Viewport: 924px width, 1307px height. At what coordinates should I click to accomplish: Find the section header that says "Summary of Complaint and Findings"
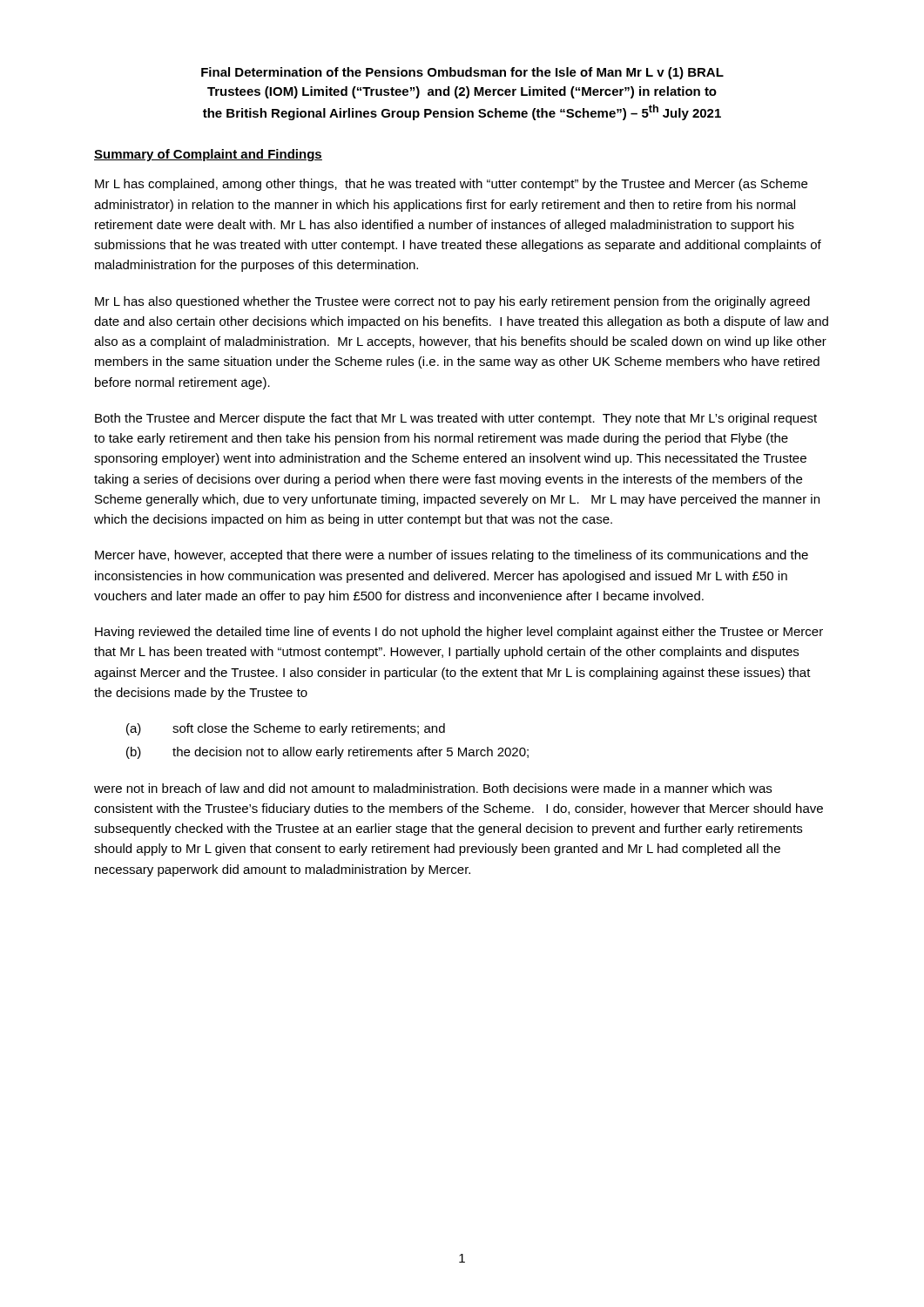pos(208,154)
